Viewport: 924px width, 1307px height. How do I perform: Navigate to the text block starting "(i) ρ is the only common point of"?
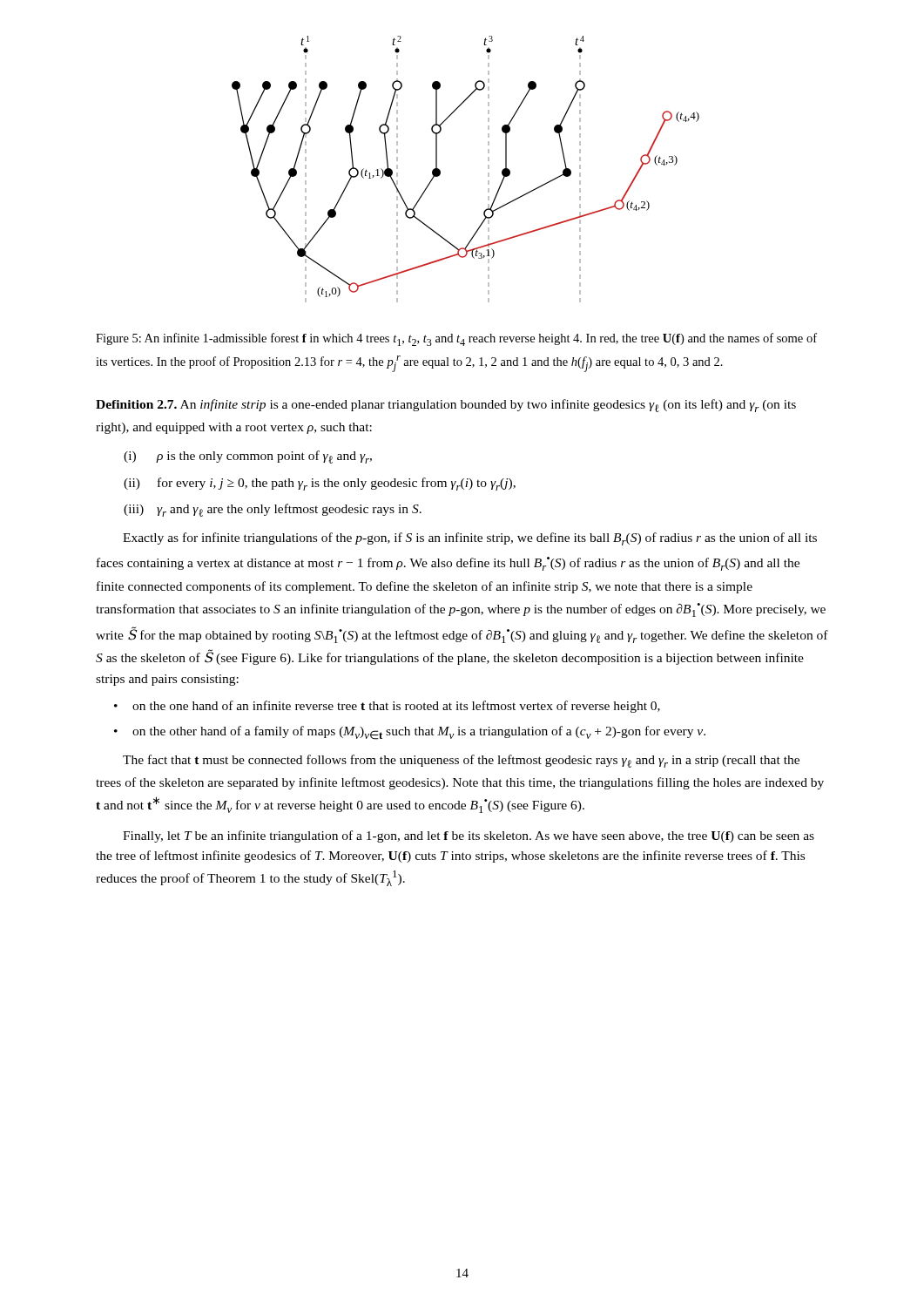(248, 457)
